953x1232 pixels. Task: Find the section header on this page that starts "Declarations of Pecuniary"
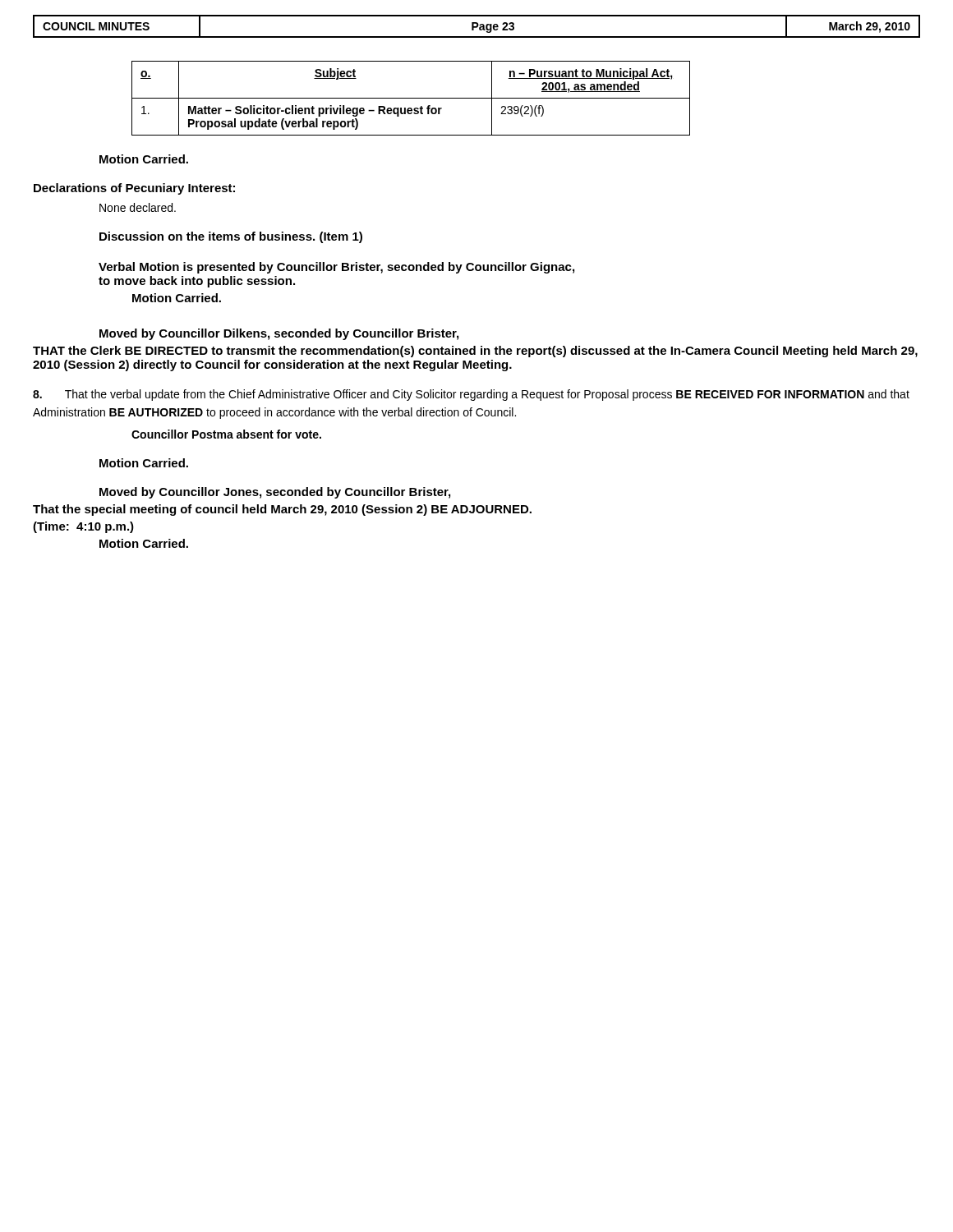pos(135,188)
